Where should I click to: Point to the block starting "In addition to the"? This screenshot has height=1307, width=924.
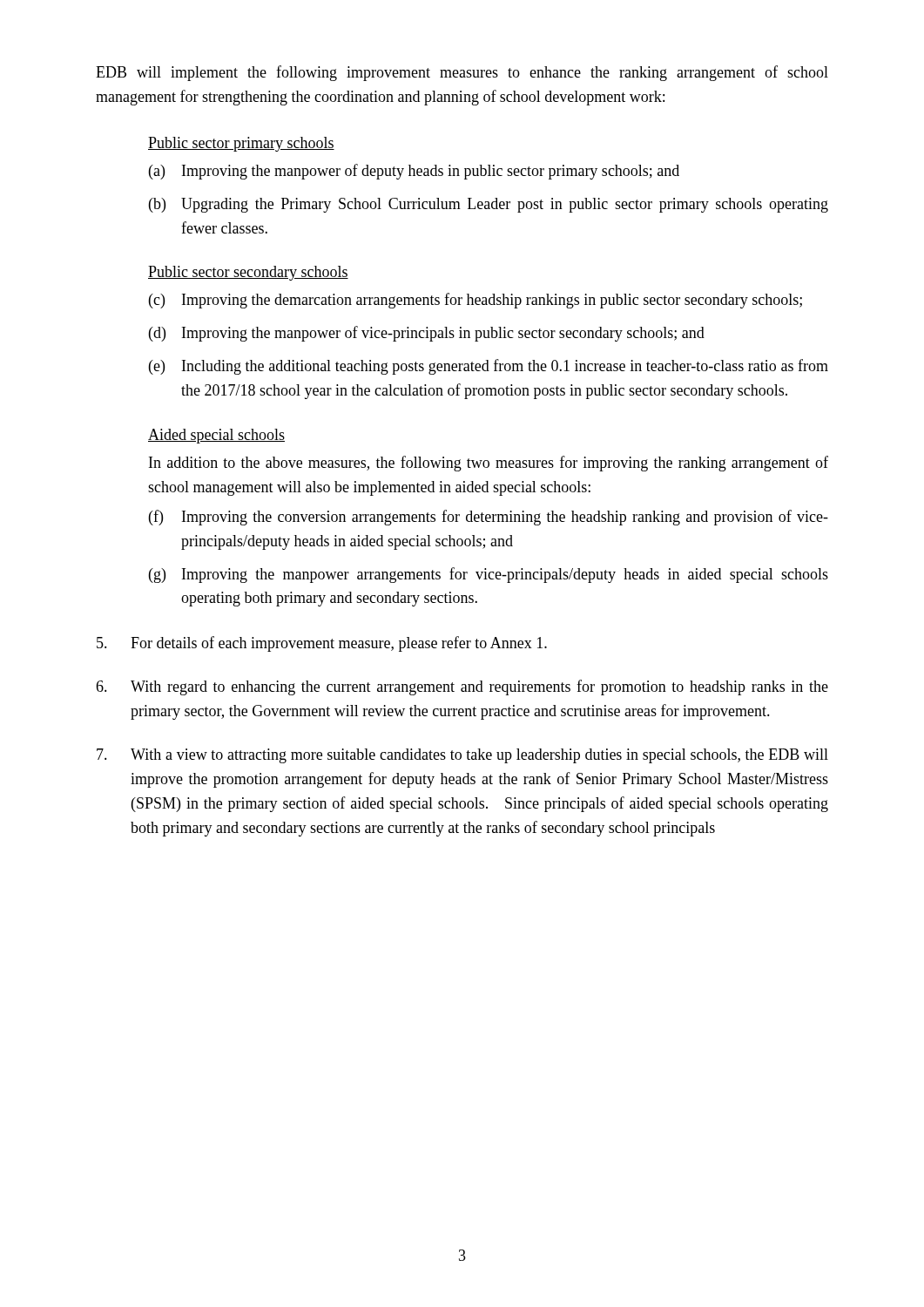pos(488,475)
